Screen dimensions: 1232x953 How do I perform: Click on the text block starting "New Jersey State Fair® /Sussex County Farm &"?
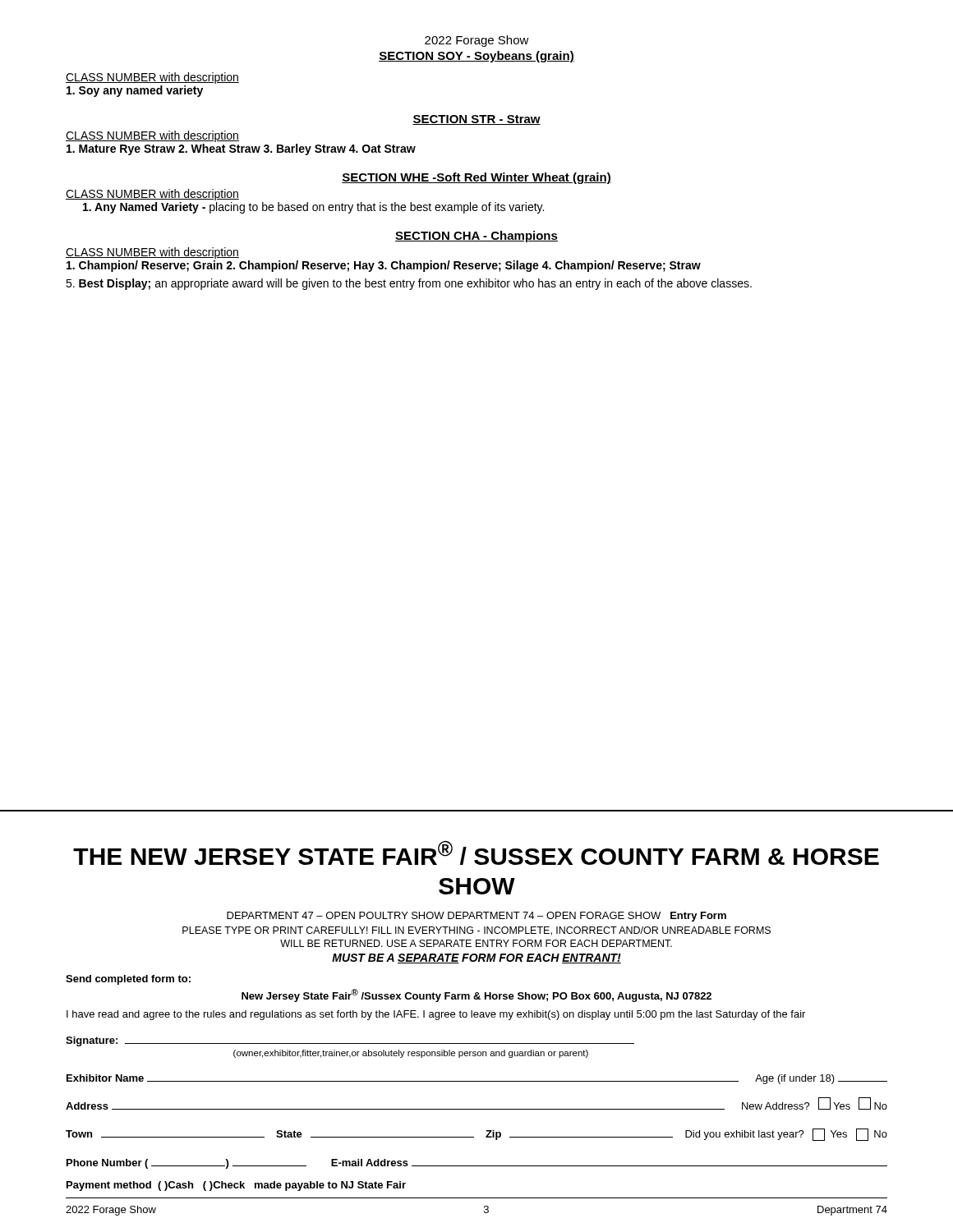(x=476, y=994)
